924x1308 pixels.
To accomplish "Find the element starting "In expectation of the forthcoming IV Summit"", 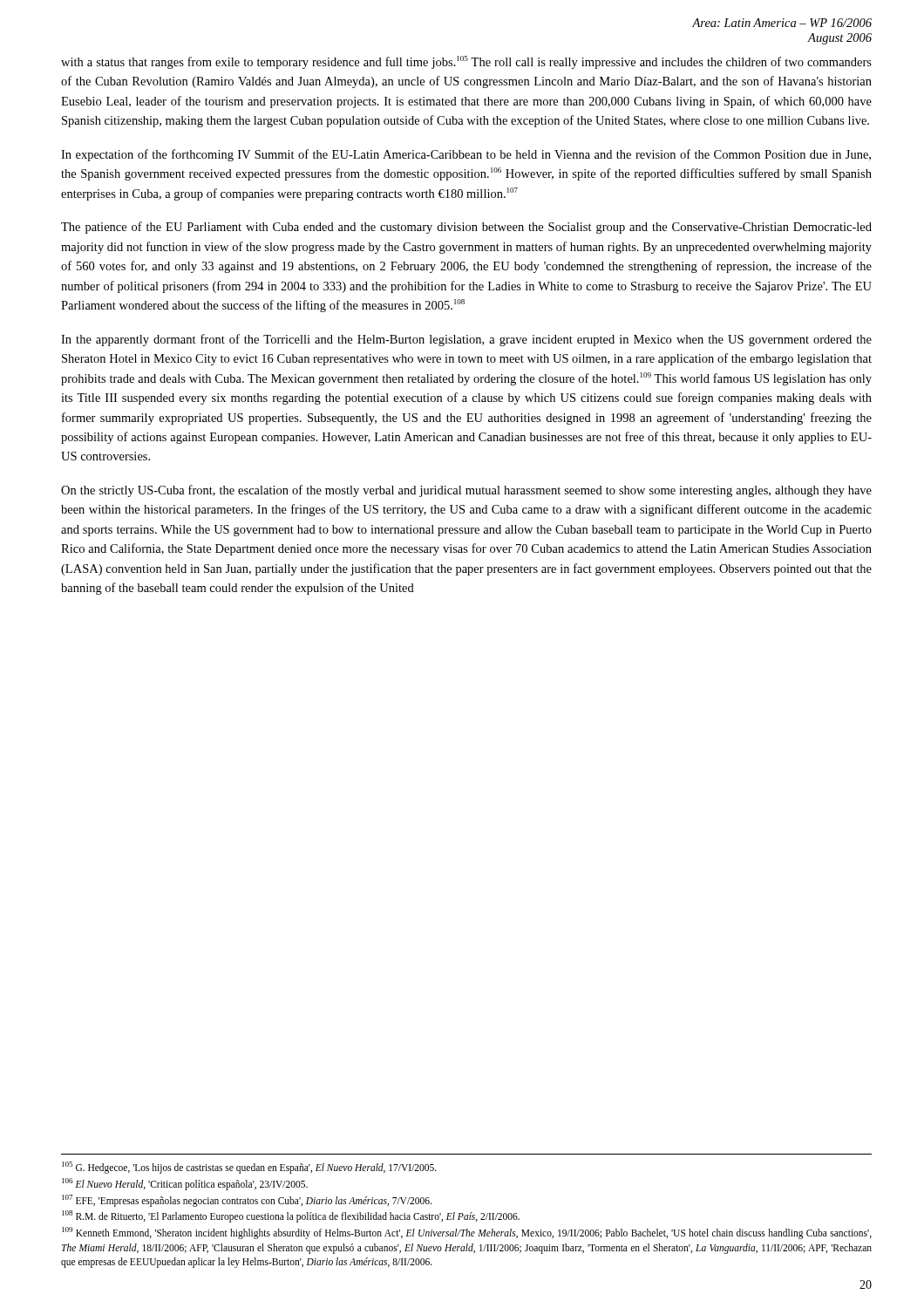I will point(466,174).
